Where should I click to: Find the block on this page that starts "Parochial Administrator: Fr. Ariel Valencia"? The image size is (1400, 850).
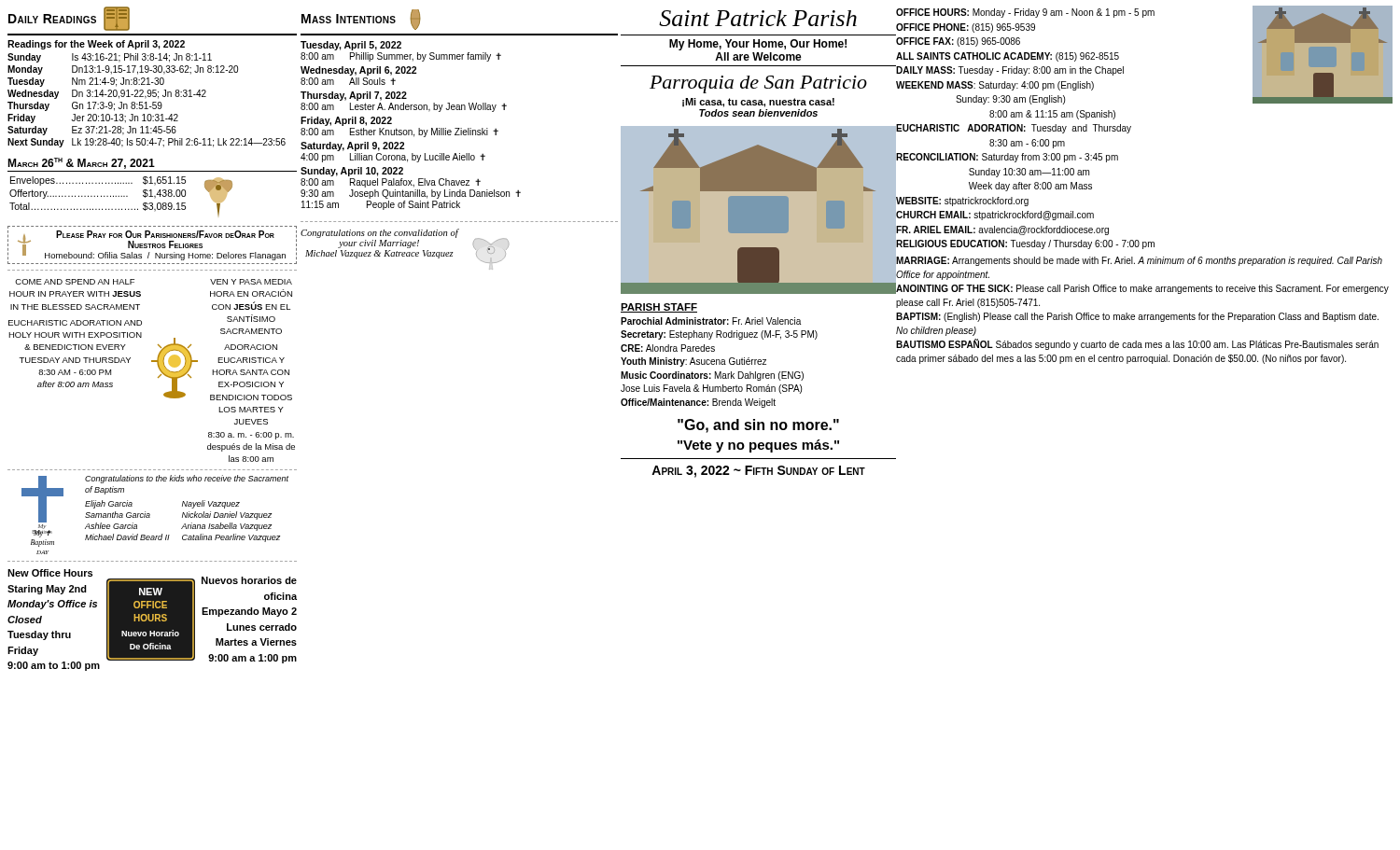pos(719,362)
